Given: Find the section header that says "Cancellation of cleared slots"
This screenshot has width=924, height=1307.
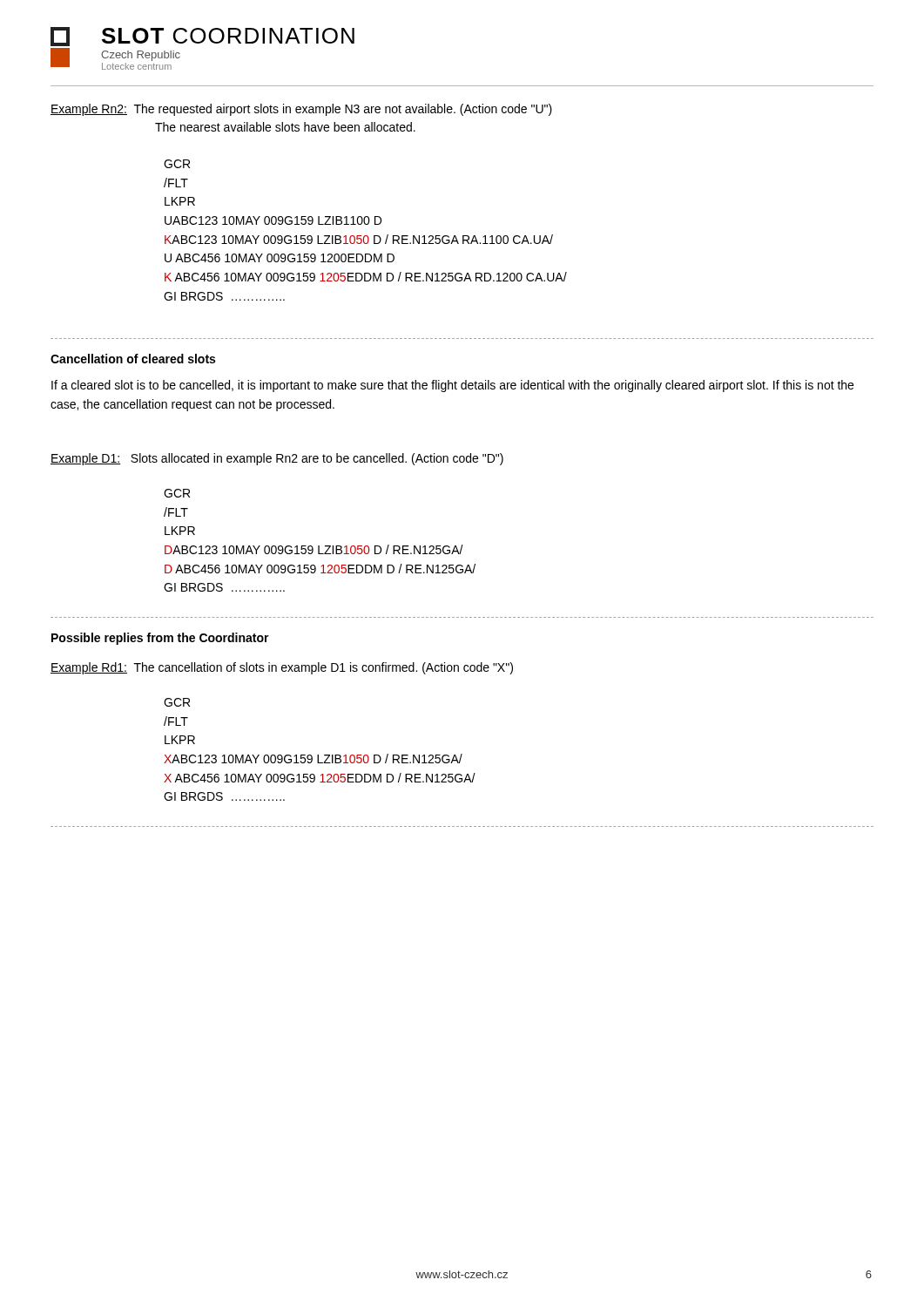Looking at the screenshot, I should click(133, 359).
